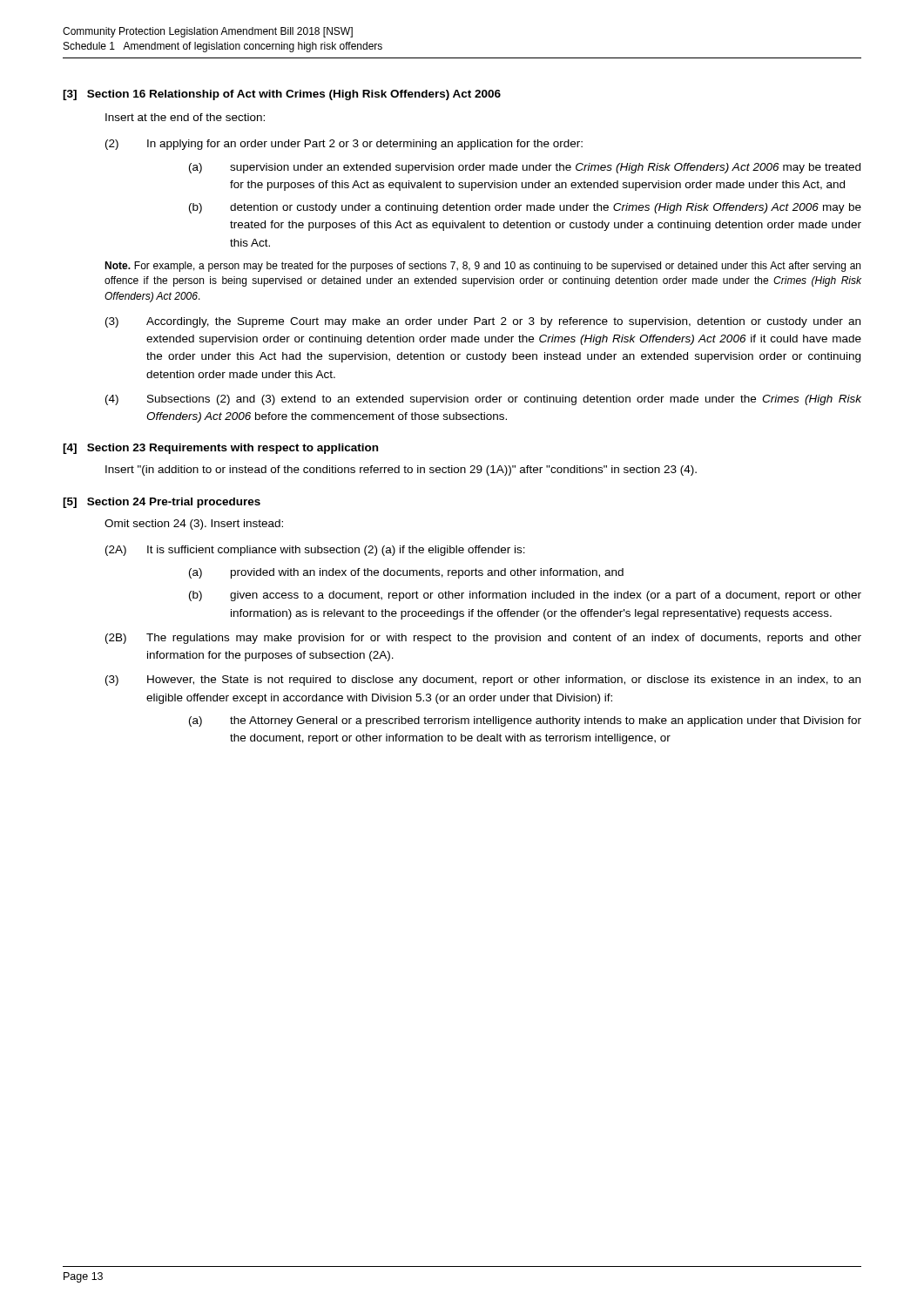Find the block on this page that starts "(a) the Attorney General or a prescribed"
924x1307 pixels.
[x=525, y=729]
